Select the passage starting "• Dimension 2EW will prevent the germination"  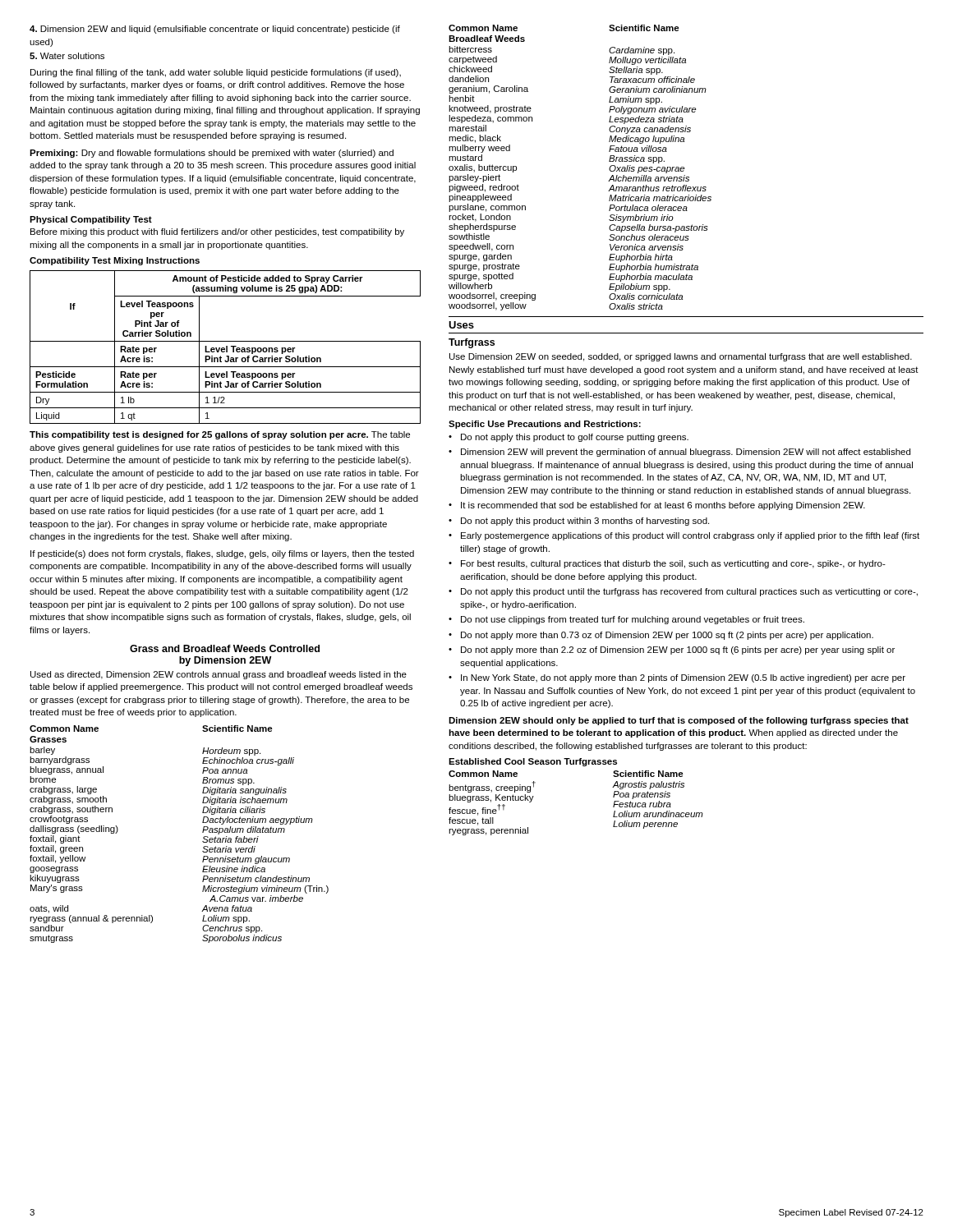[x=686, y=472]
